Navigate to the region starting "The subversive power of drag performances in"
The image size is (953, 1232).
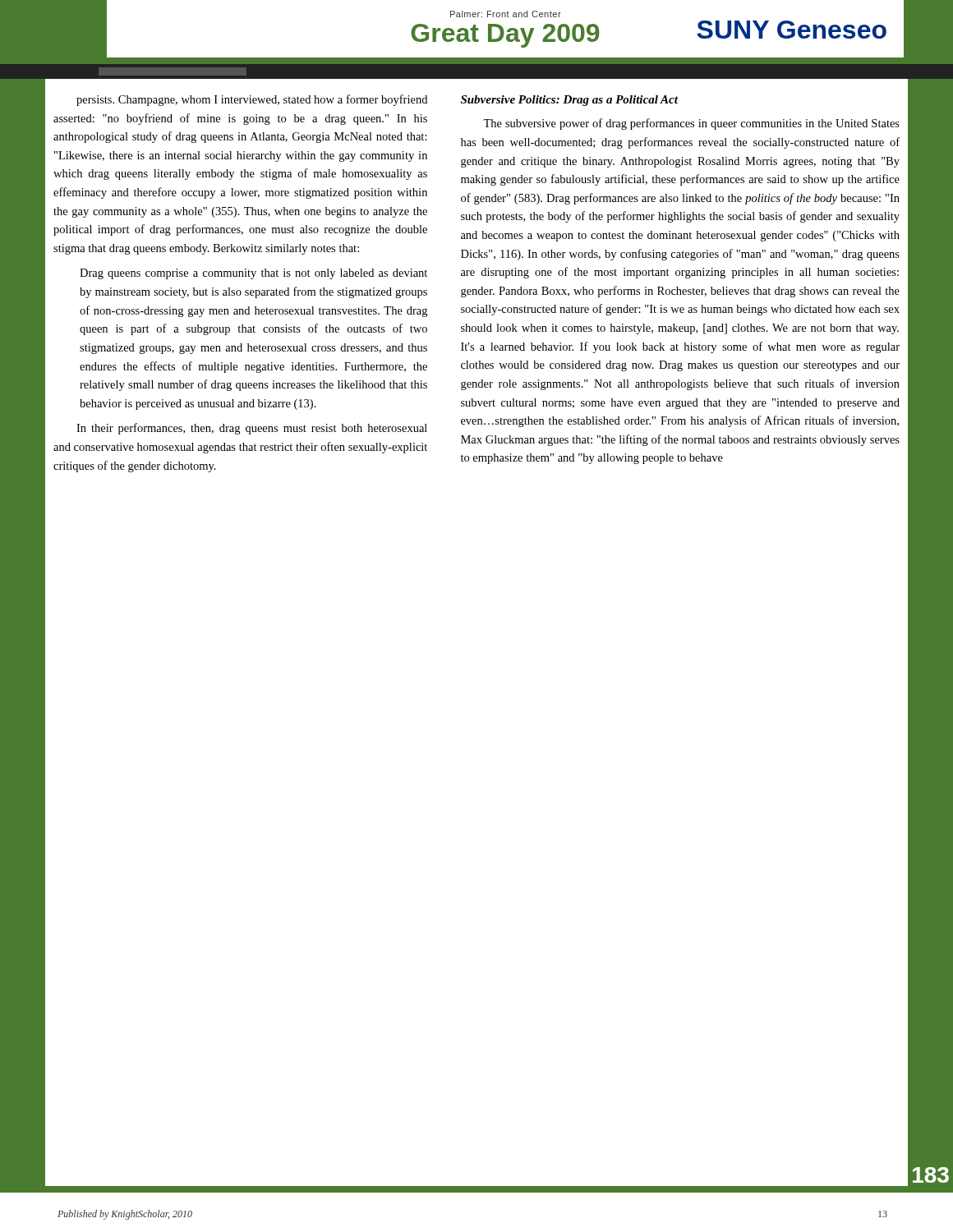click(x=680, y=291)
